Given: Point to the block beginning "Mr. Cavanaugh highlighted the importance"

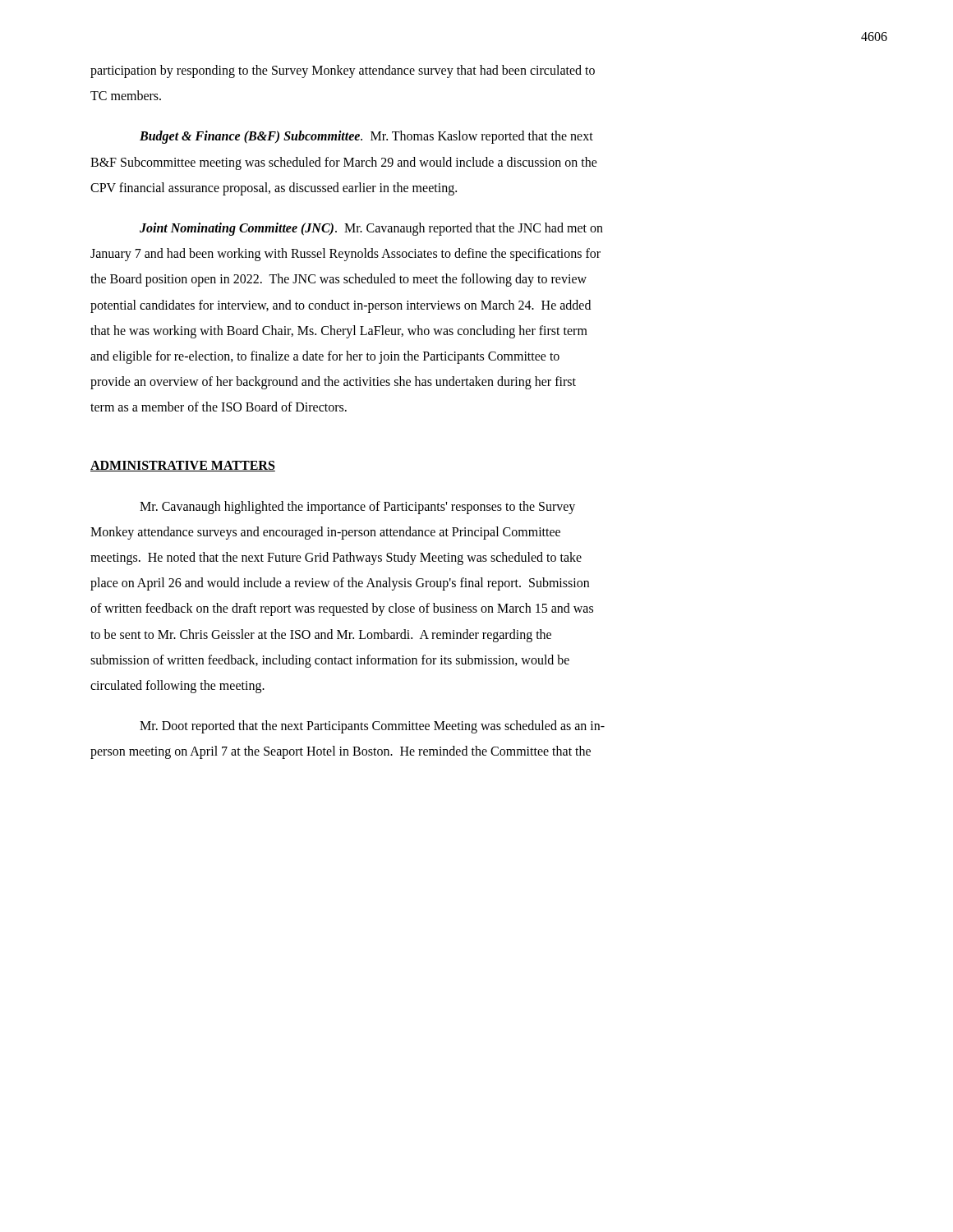Looking at the screenshot, I should click(476, 596).
